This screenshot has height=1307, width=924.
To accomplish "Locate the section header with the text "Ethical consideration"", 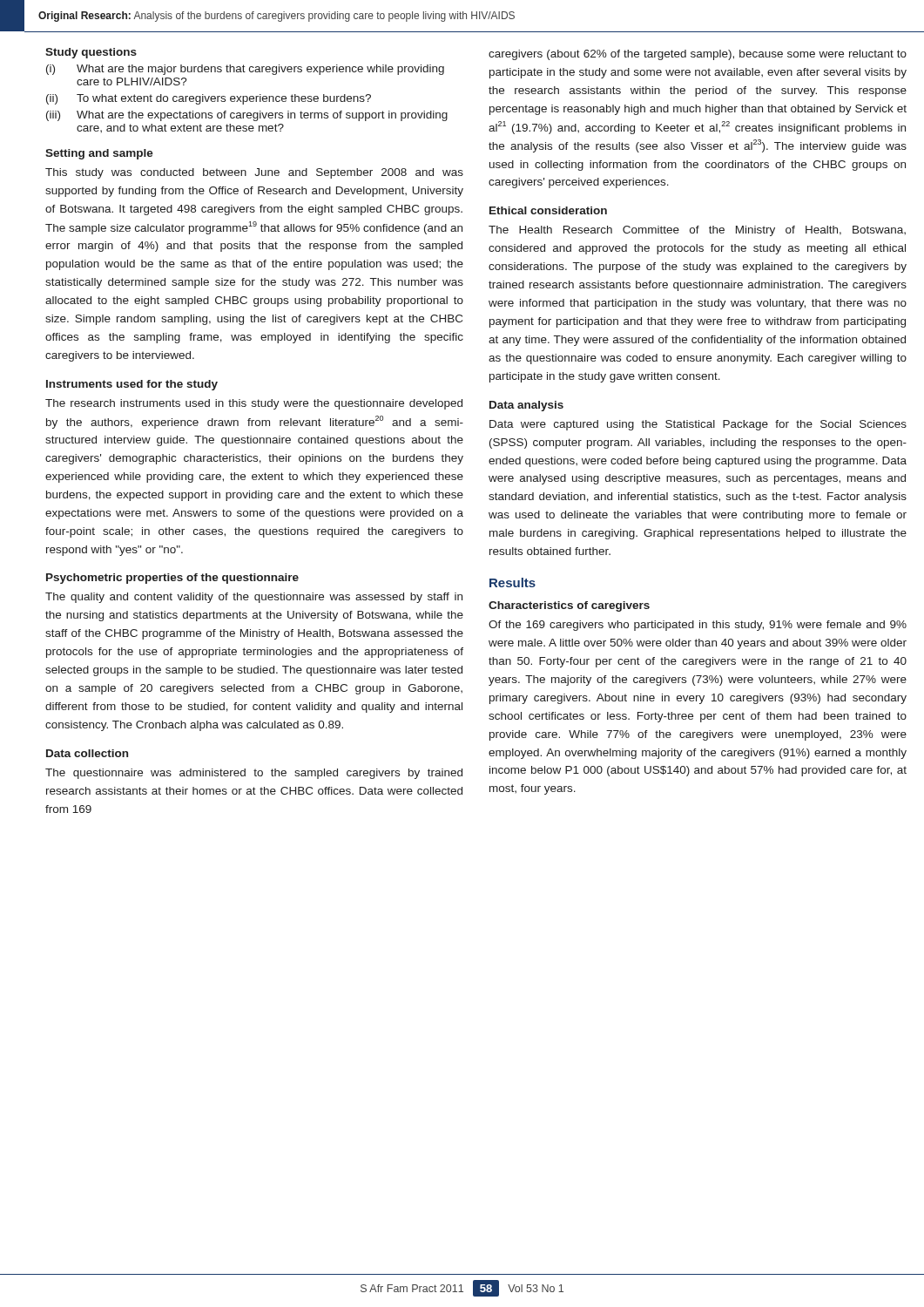I will click(548, 211).
